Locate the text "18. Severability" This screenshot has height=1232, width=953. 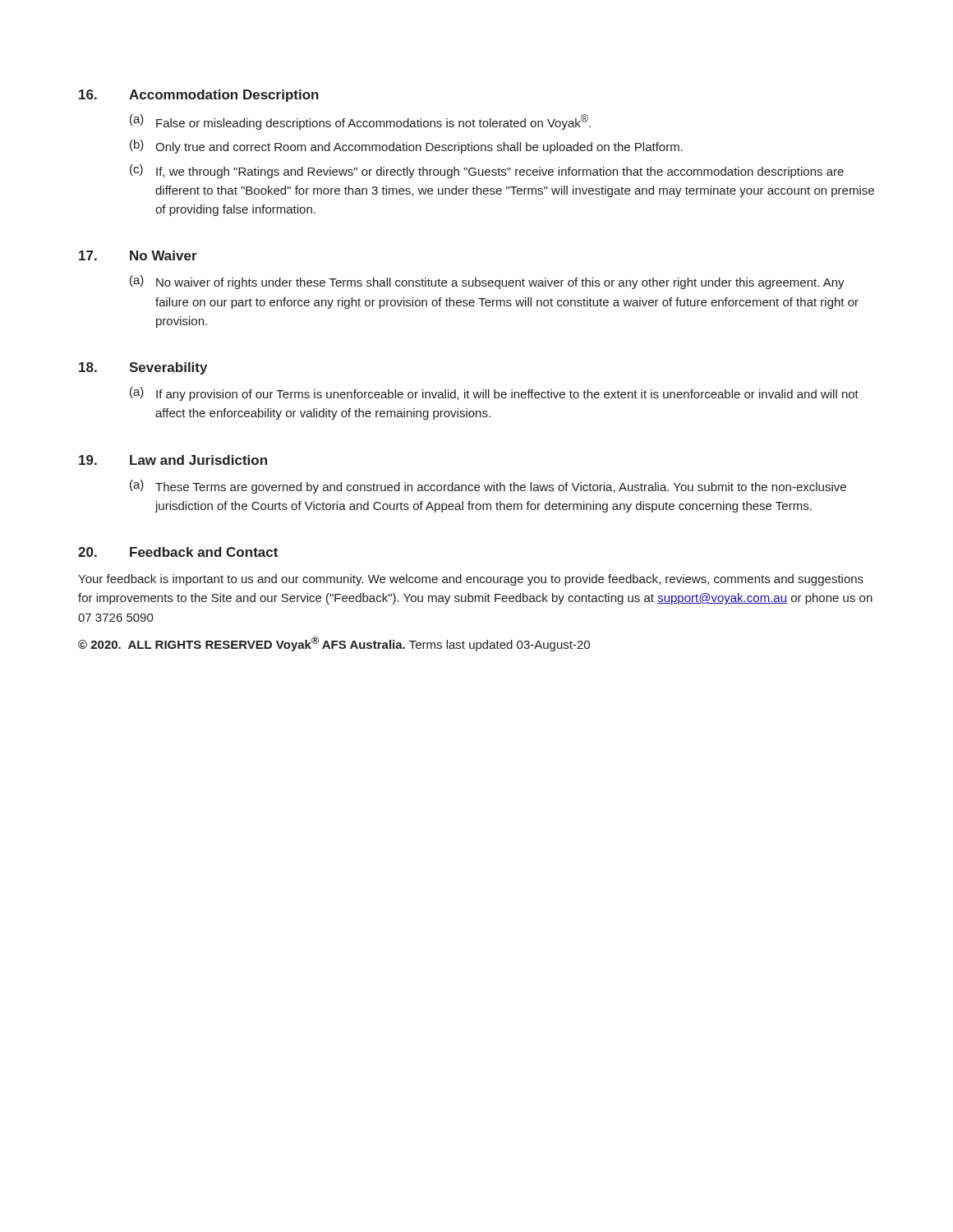pyautogui.click(x=143, y=368)
